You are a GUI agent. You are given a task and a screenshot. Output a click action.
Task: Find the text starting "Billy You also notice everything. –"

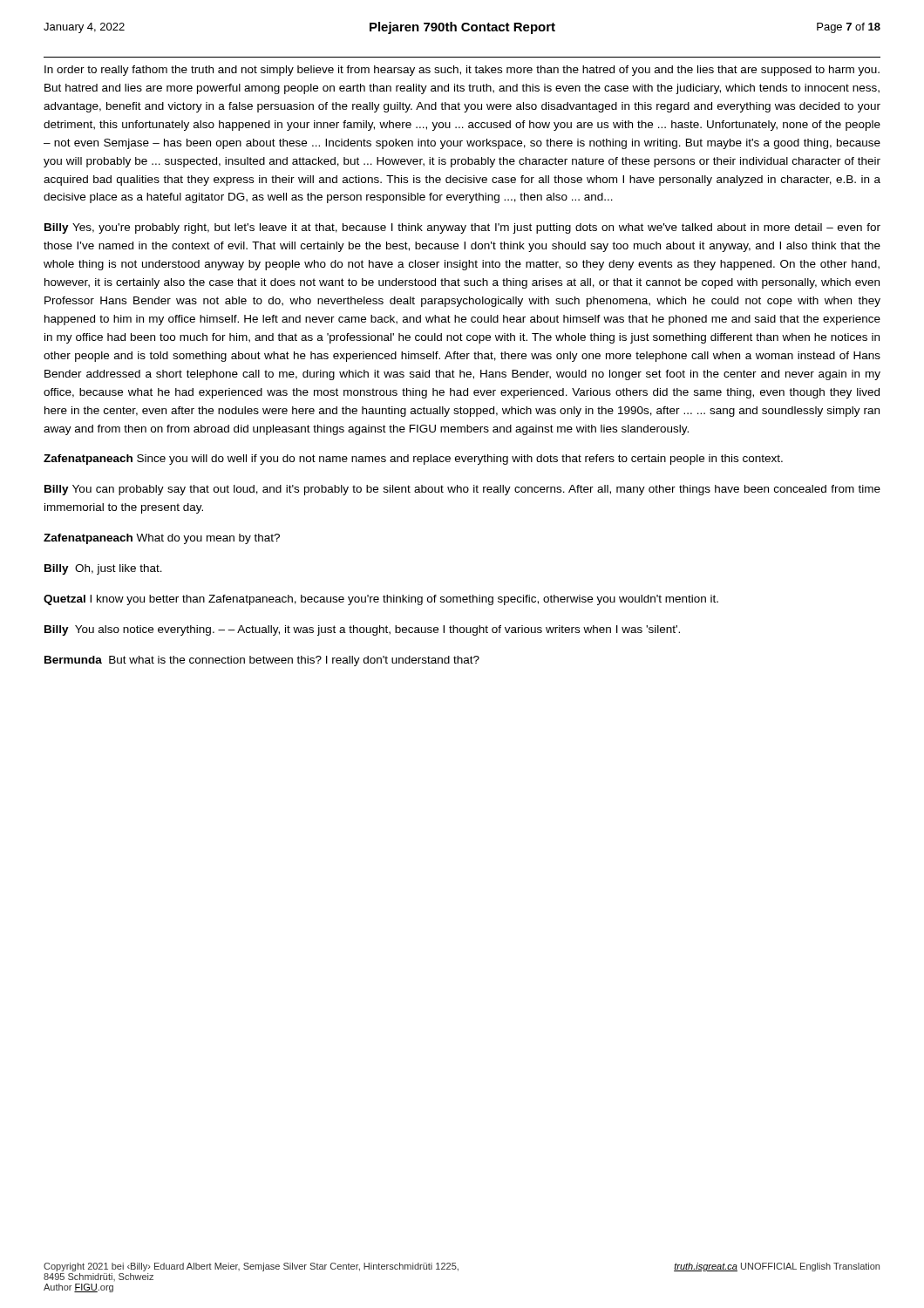tap(362, 629)
